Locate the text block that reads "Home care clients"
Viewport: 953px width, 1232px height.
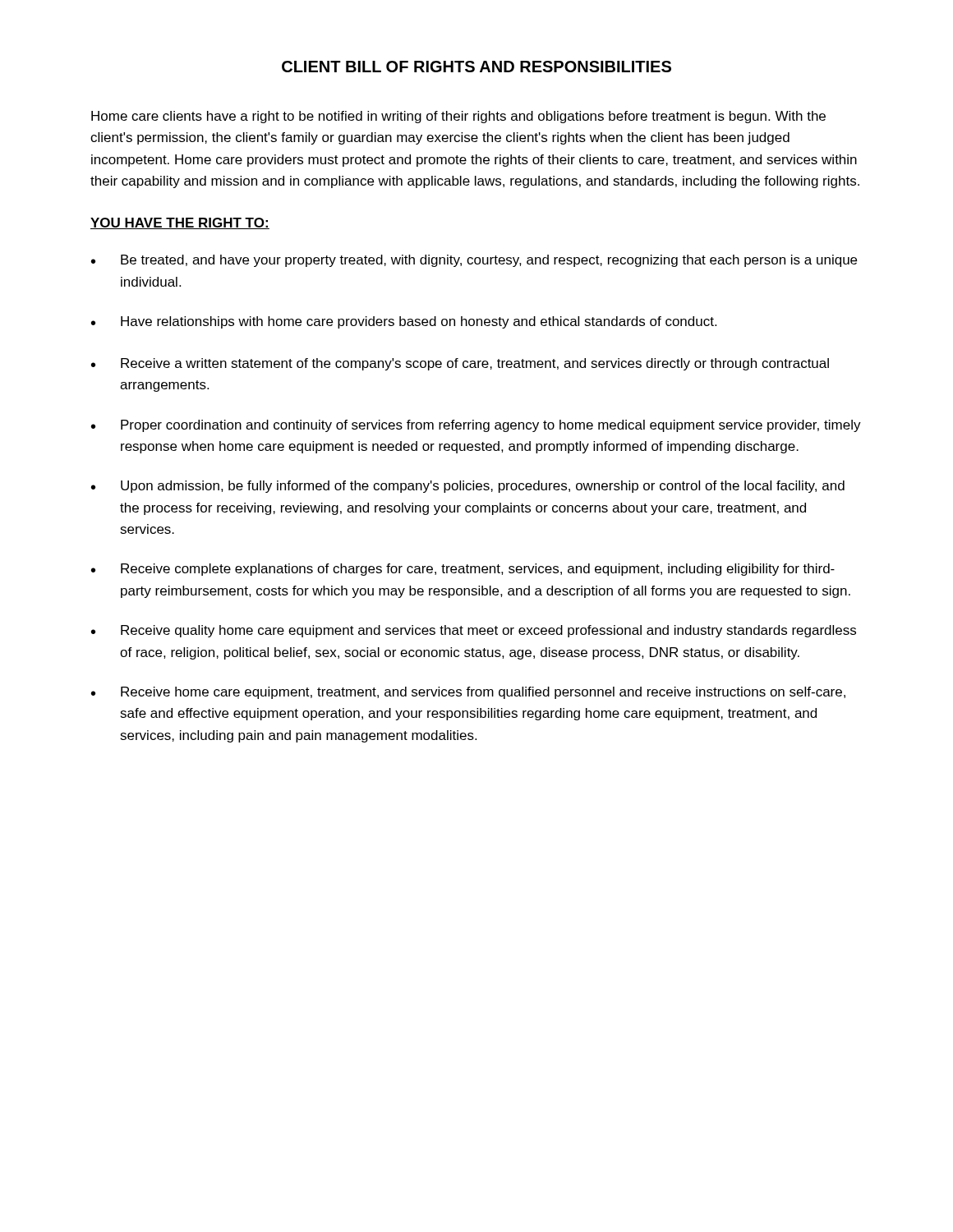click(475, 149)
